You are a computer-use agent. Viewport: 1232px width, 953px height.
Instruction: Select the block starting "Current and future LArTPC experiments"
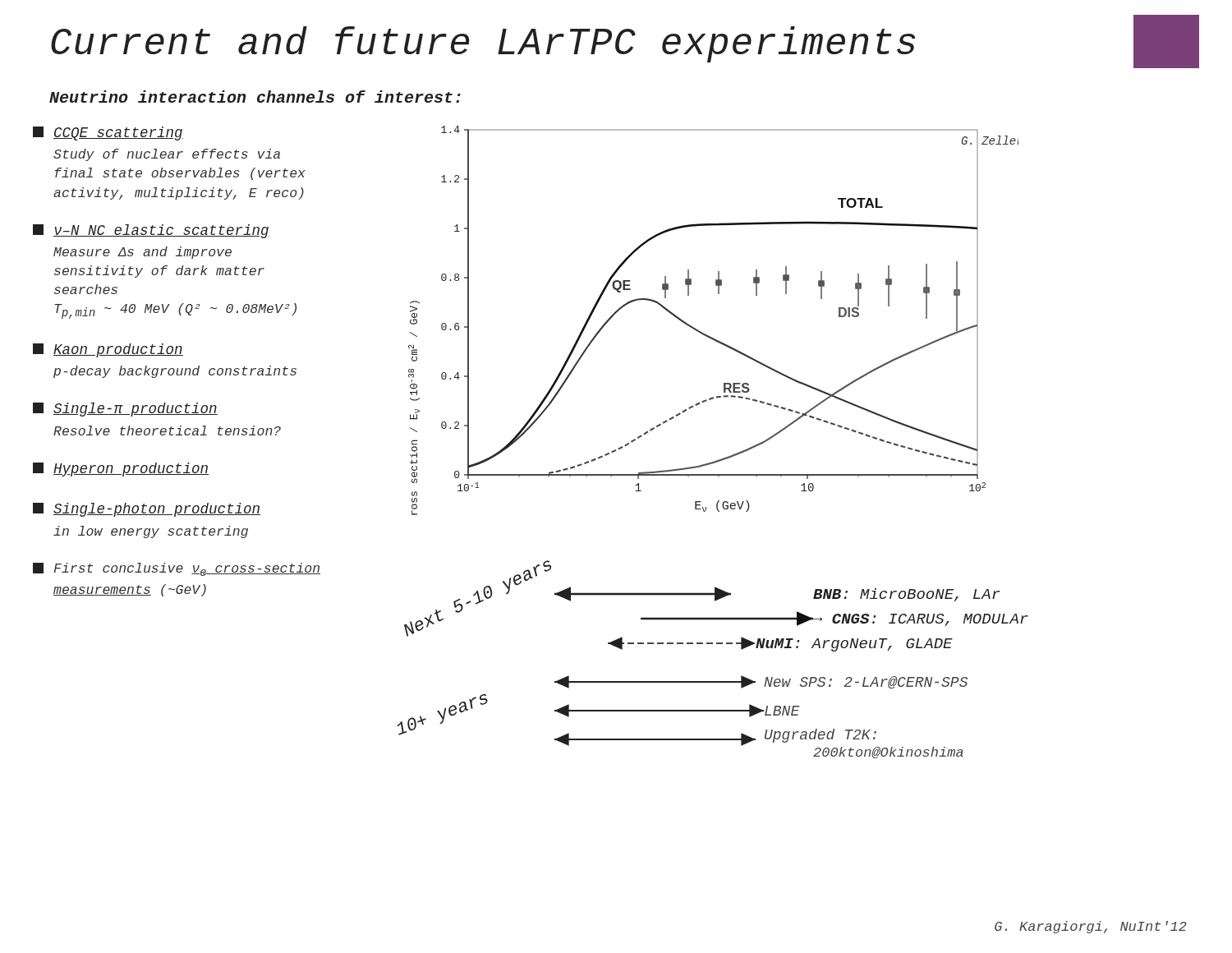point(484,44)
